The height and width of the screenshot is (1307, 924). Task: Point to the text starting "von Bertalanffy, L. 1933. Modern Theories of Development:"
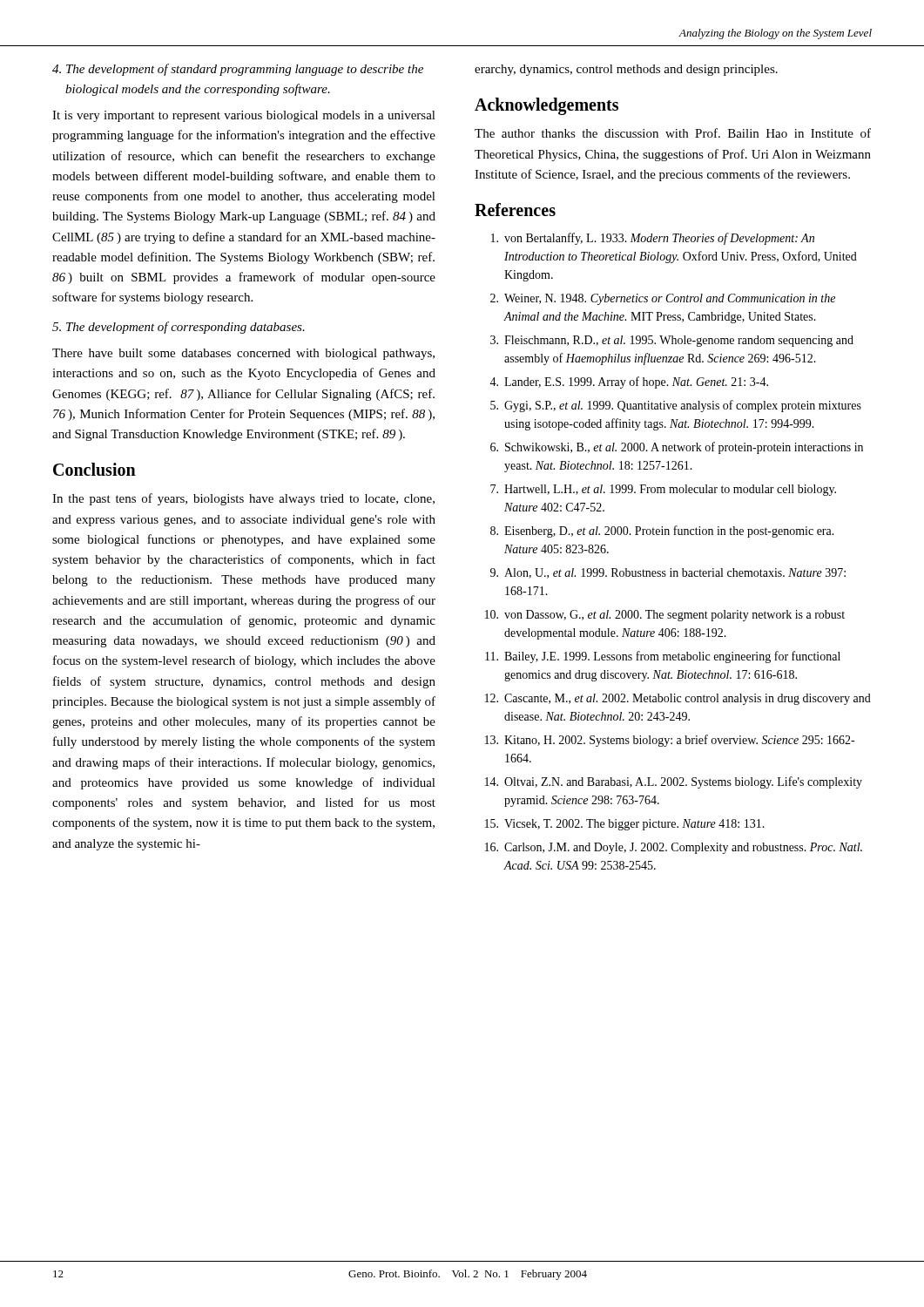coord(673,257)
